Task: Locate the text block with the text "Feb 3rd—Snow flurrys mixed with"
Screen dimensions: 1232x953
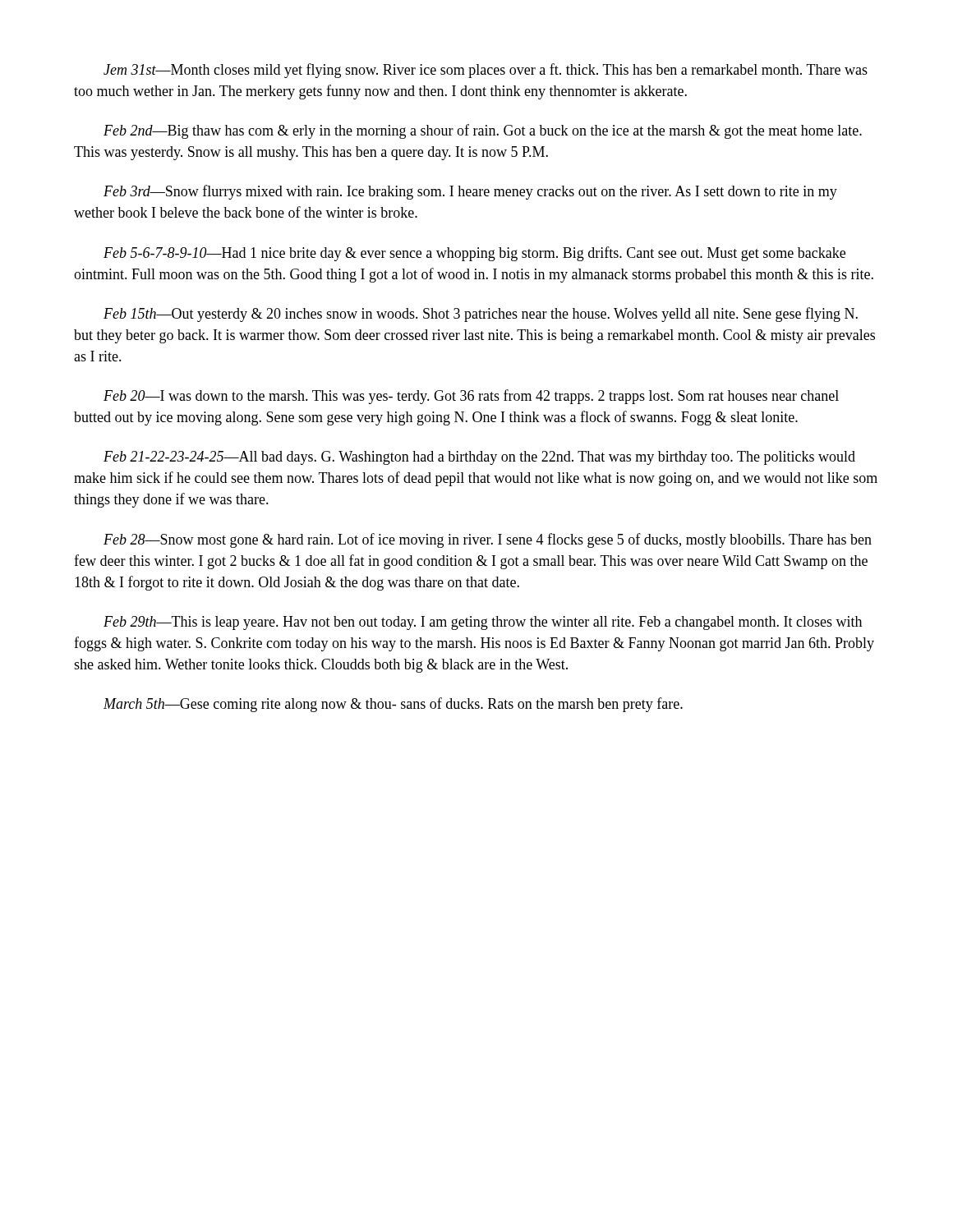Action: [476, 202]
